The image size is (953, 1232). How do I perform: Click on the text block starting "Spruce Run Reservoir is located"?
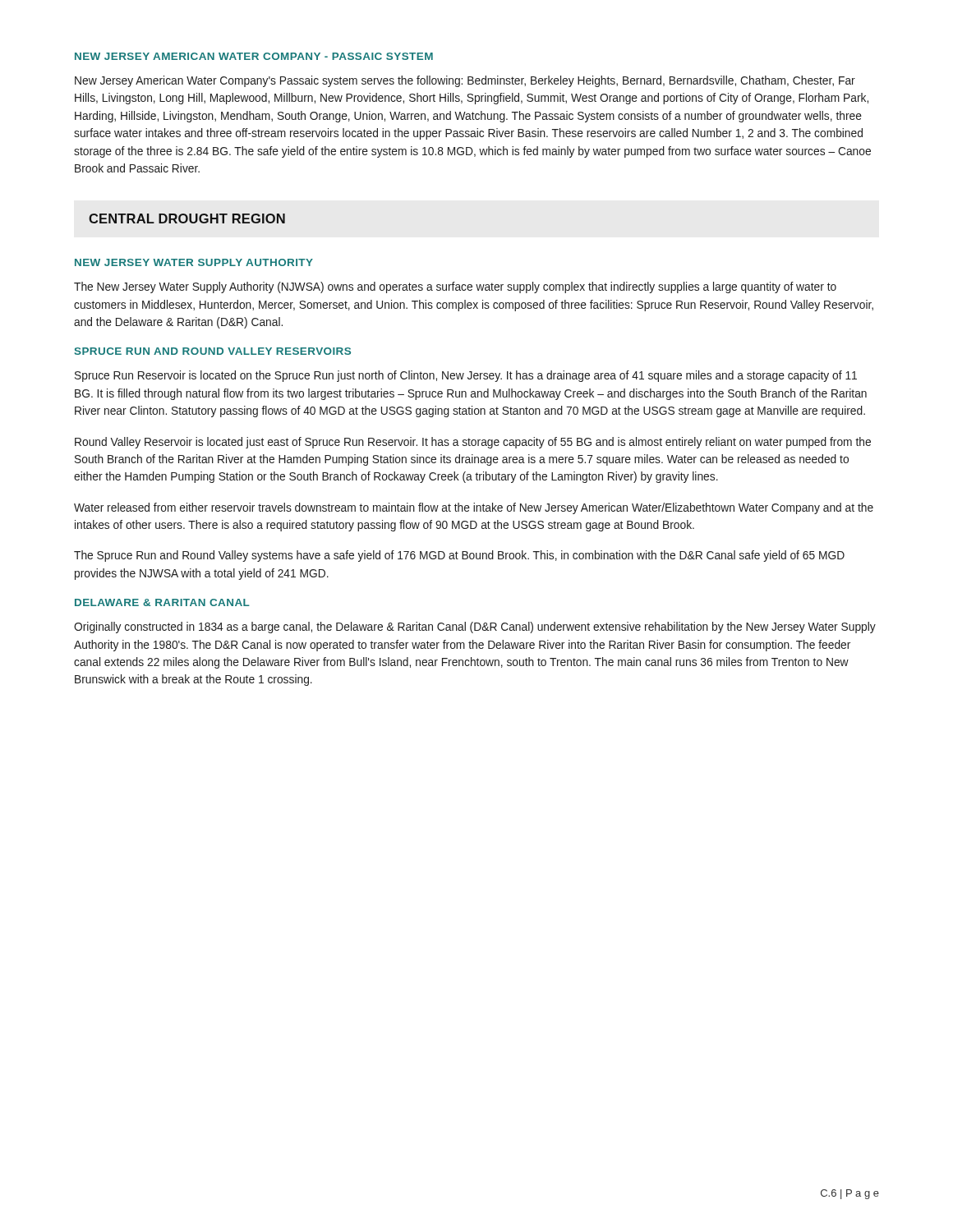click(471, 394)
